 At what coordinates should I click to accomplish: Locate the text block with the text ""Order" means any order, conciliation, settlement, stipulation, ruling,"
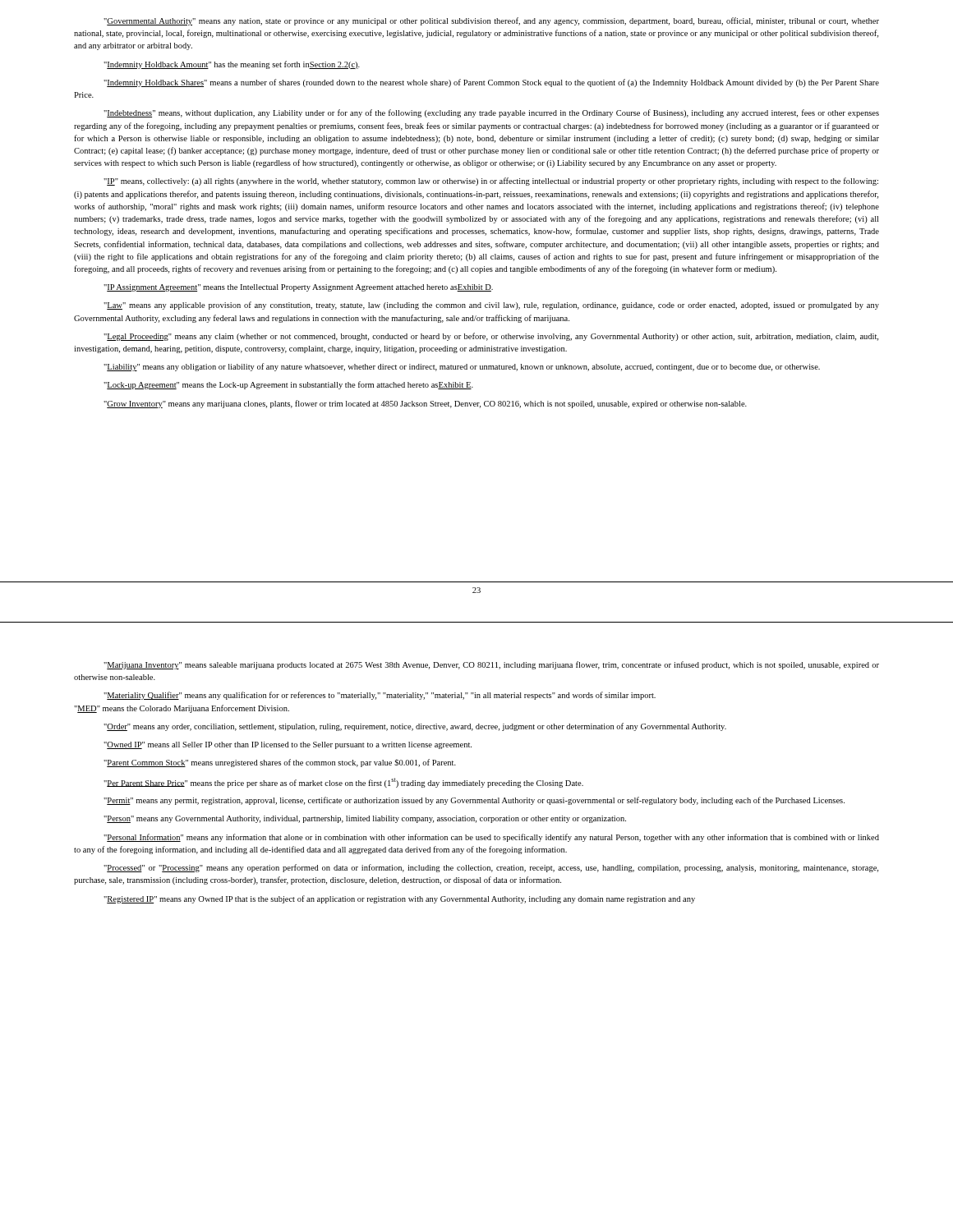(415, 726)
